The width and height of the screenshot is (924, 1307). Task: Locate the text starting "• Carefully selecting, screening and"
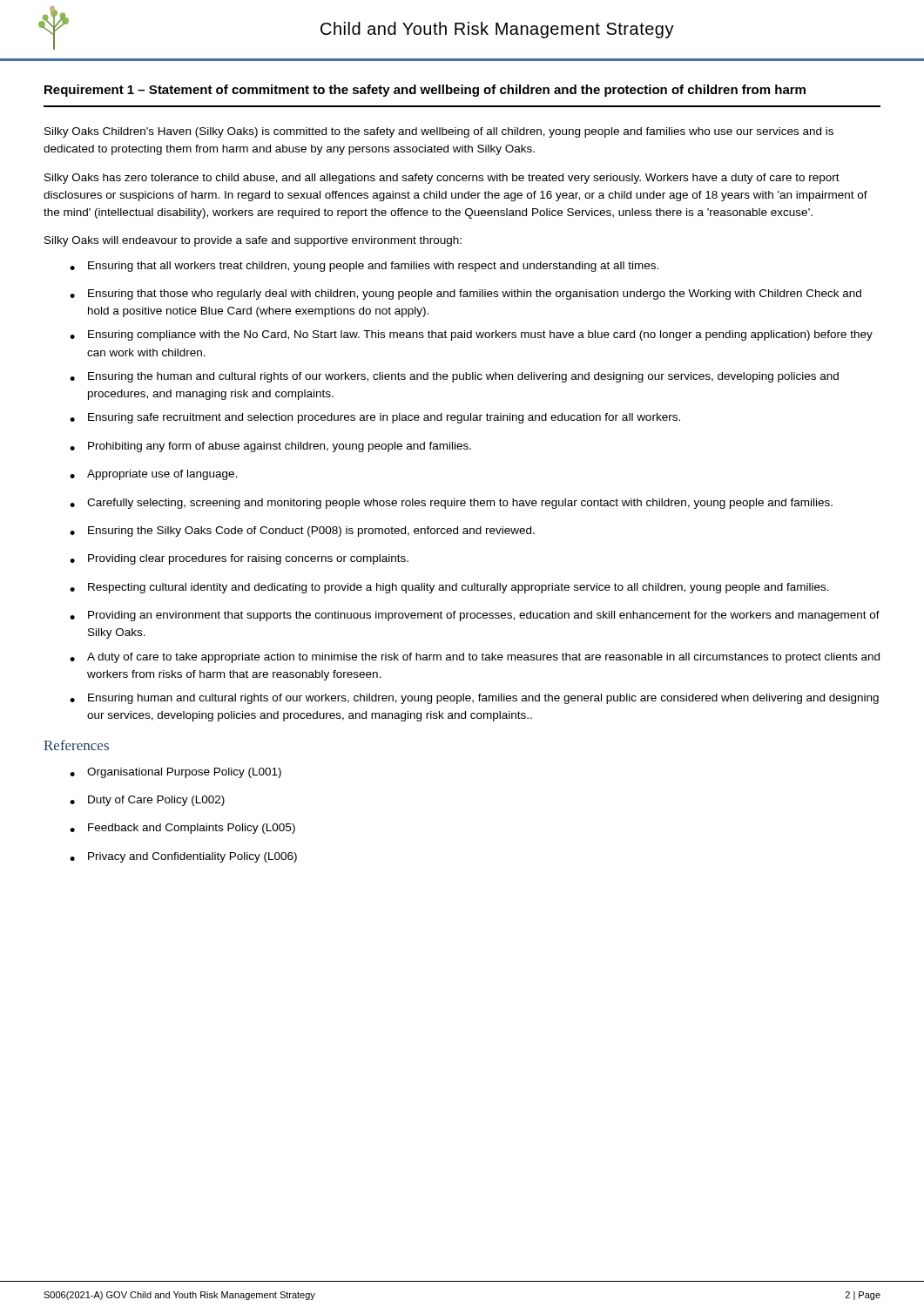coord(475,505)
